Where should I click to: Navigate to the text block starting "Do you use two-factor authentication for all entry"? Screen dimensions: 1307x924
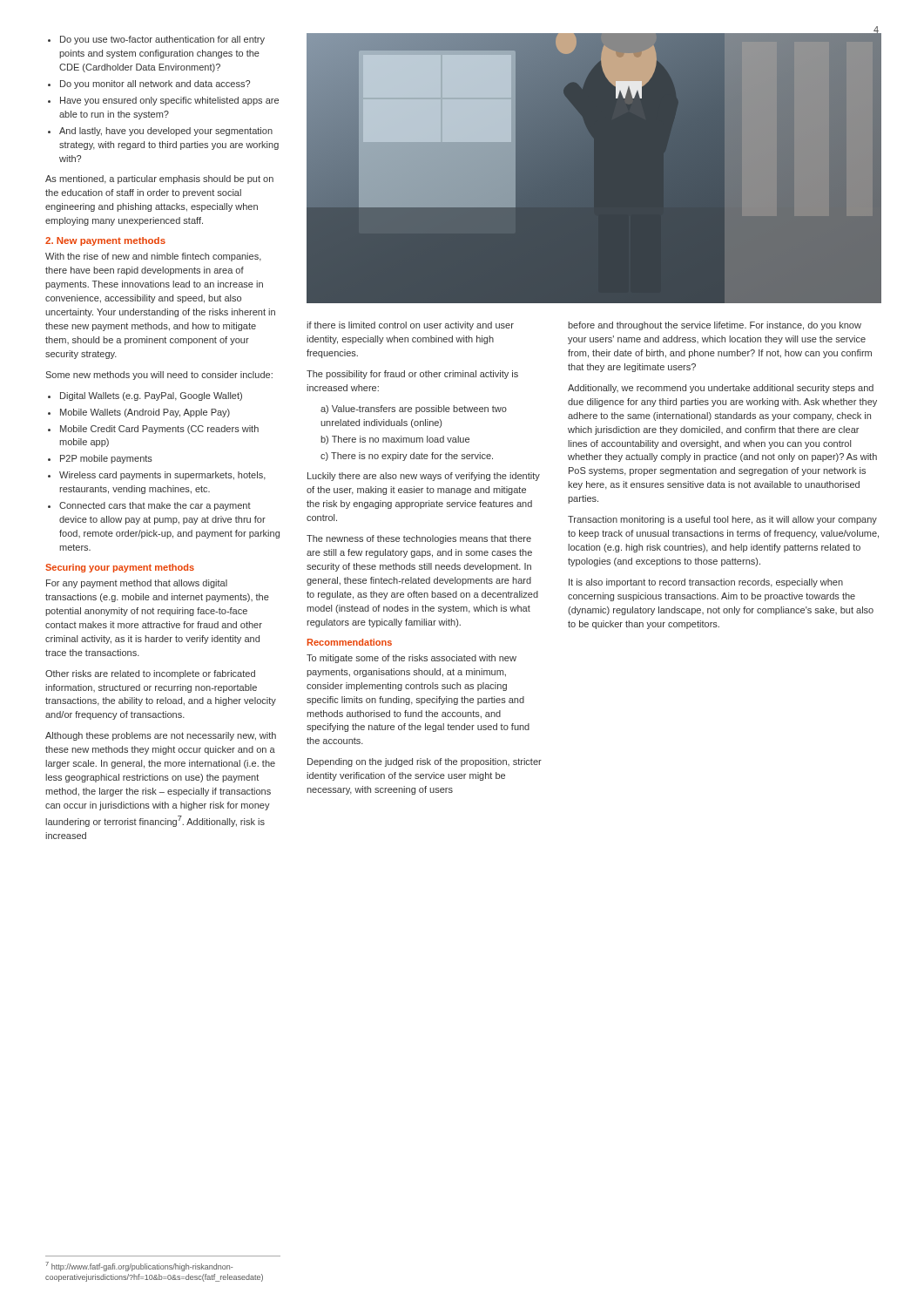click(x=163, y=100)
